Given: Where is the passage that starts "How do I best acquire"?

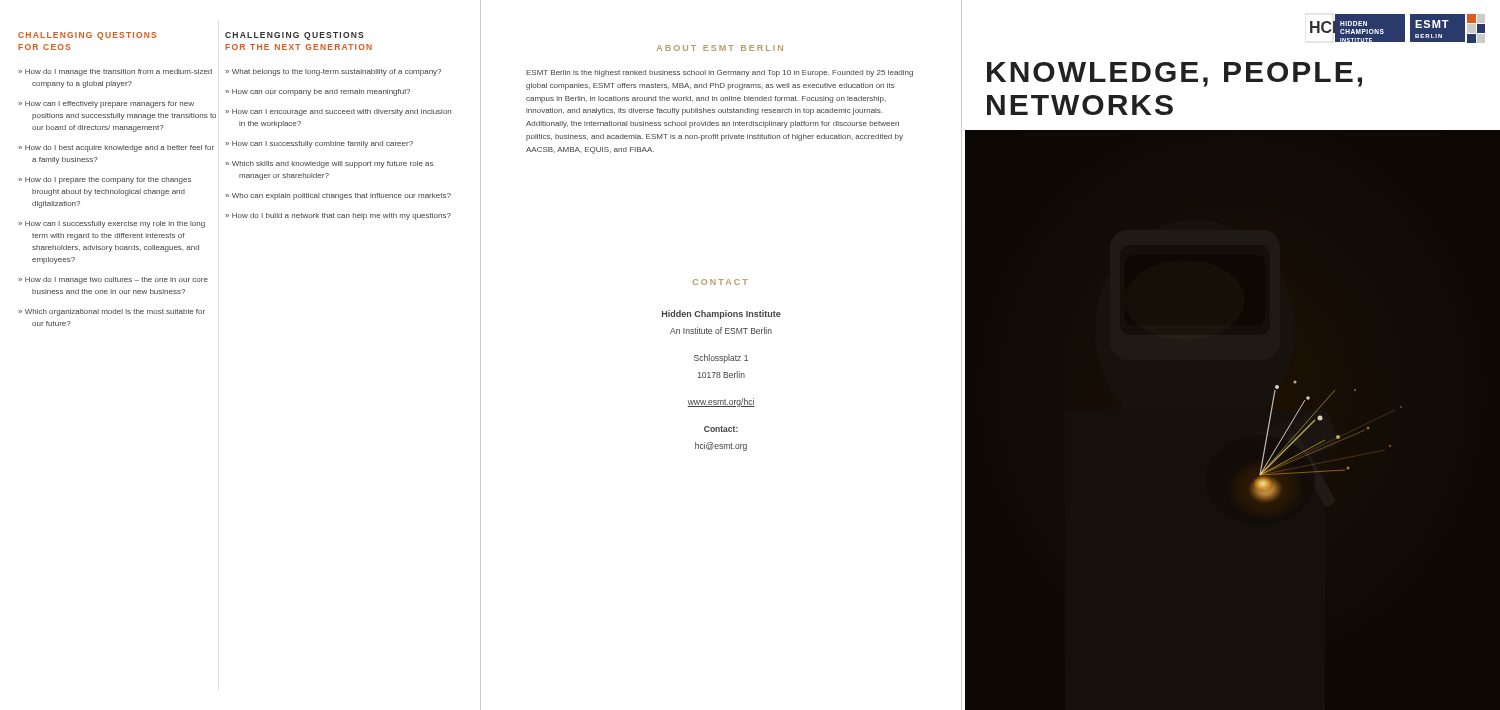Looking at the screenshot, I should click(x=119, y=153).
